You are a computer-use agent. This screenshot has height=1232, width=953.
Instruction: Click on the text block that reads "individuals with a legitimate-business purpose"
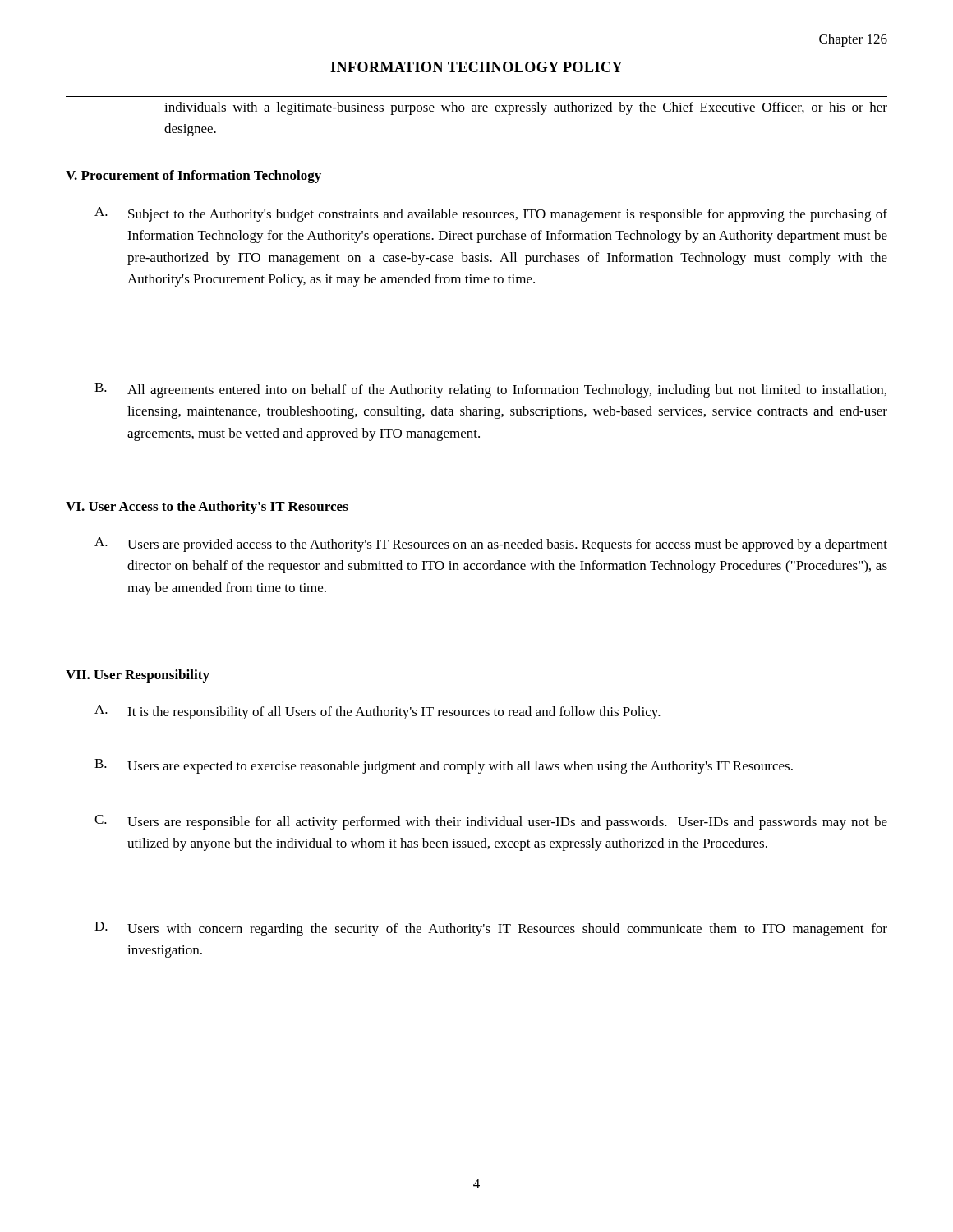pyautogui.click(x=526, y=118)
